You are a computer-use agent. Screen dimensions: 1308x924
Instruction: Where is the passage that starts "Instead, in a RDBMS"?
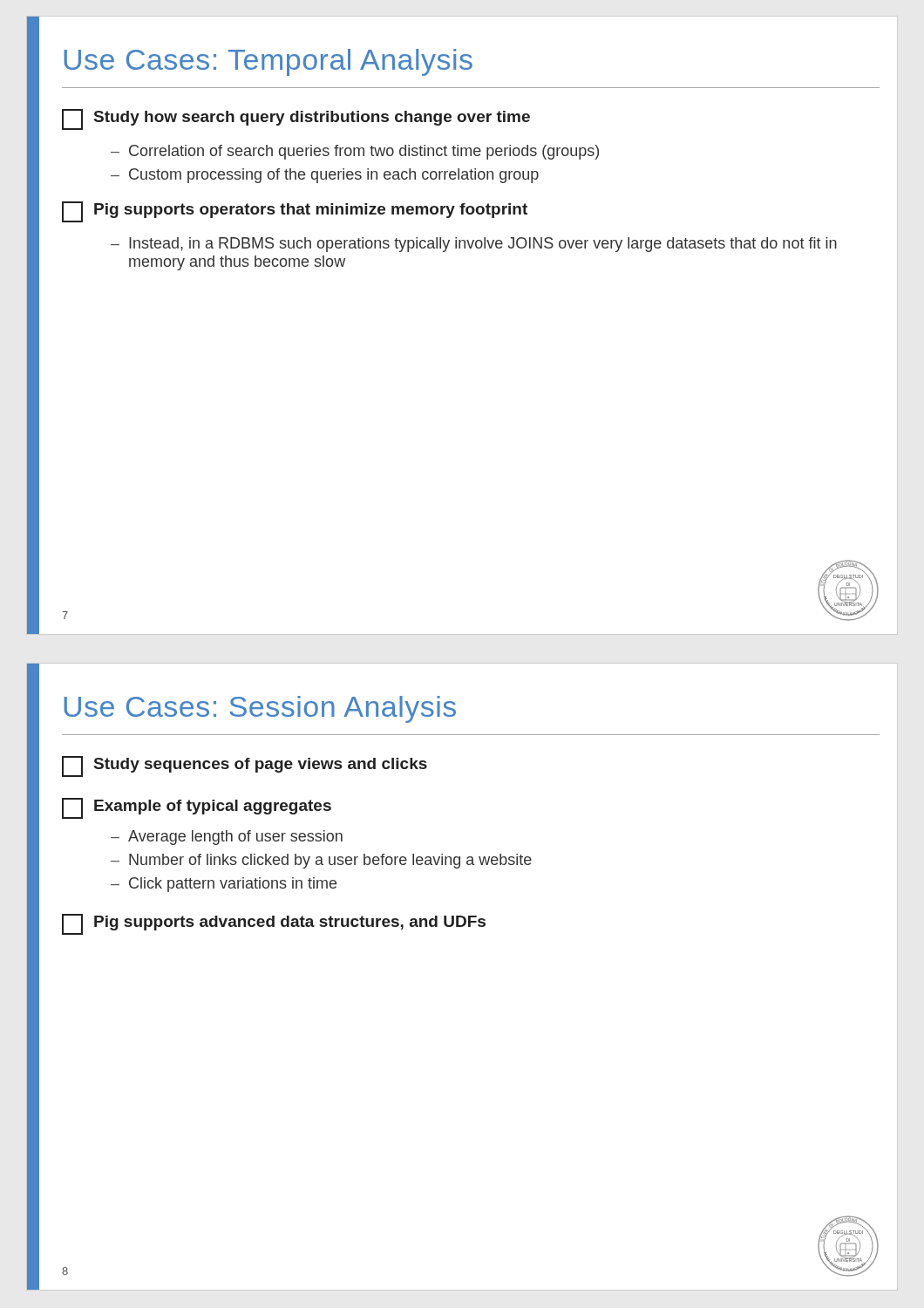(x=504, y=253)
